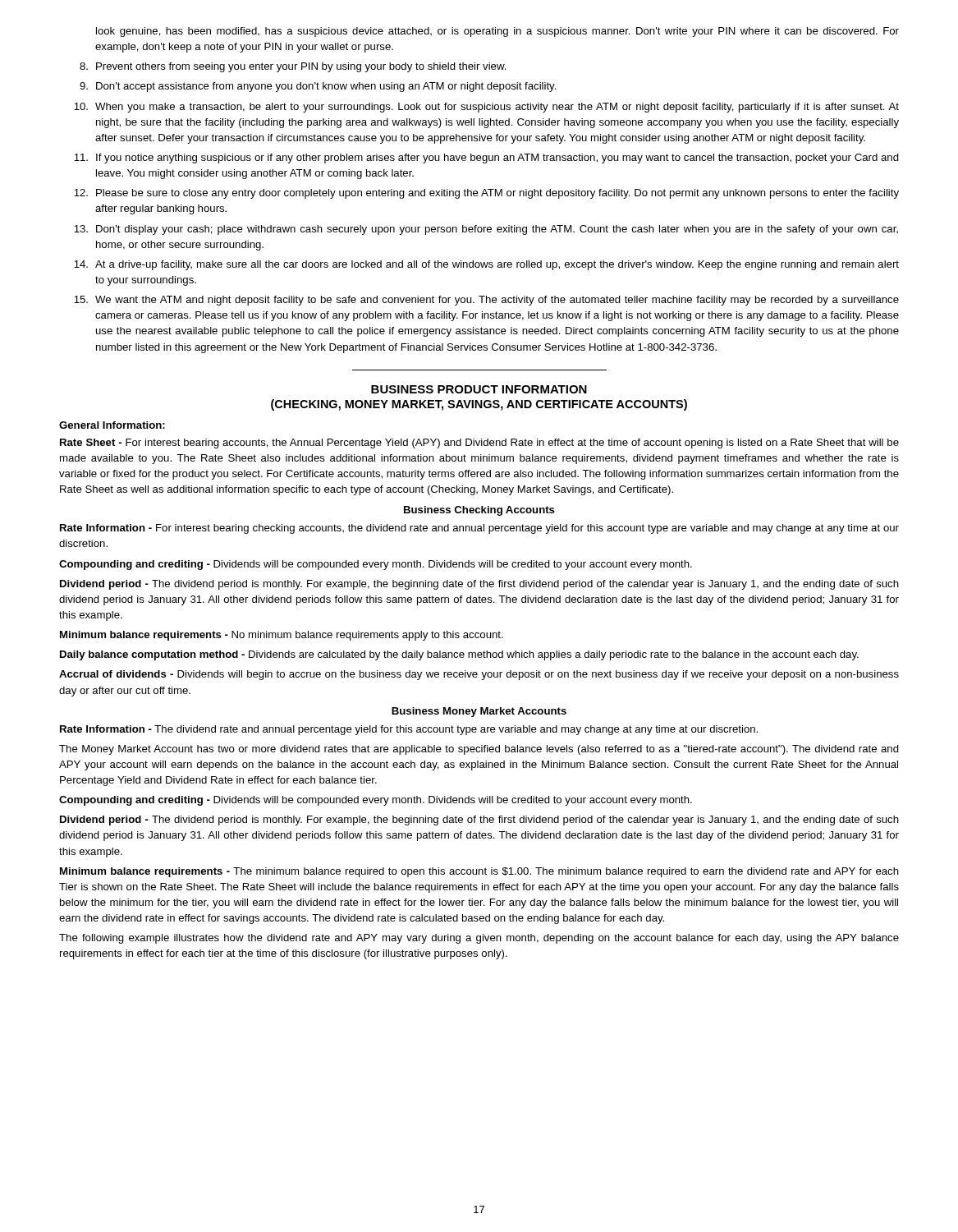Locate the text block that reads "Minimum balance requirements - The minimum balance"
Screen dimensions: 1232x958
pyautogui.click(x=479, y=894)
